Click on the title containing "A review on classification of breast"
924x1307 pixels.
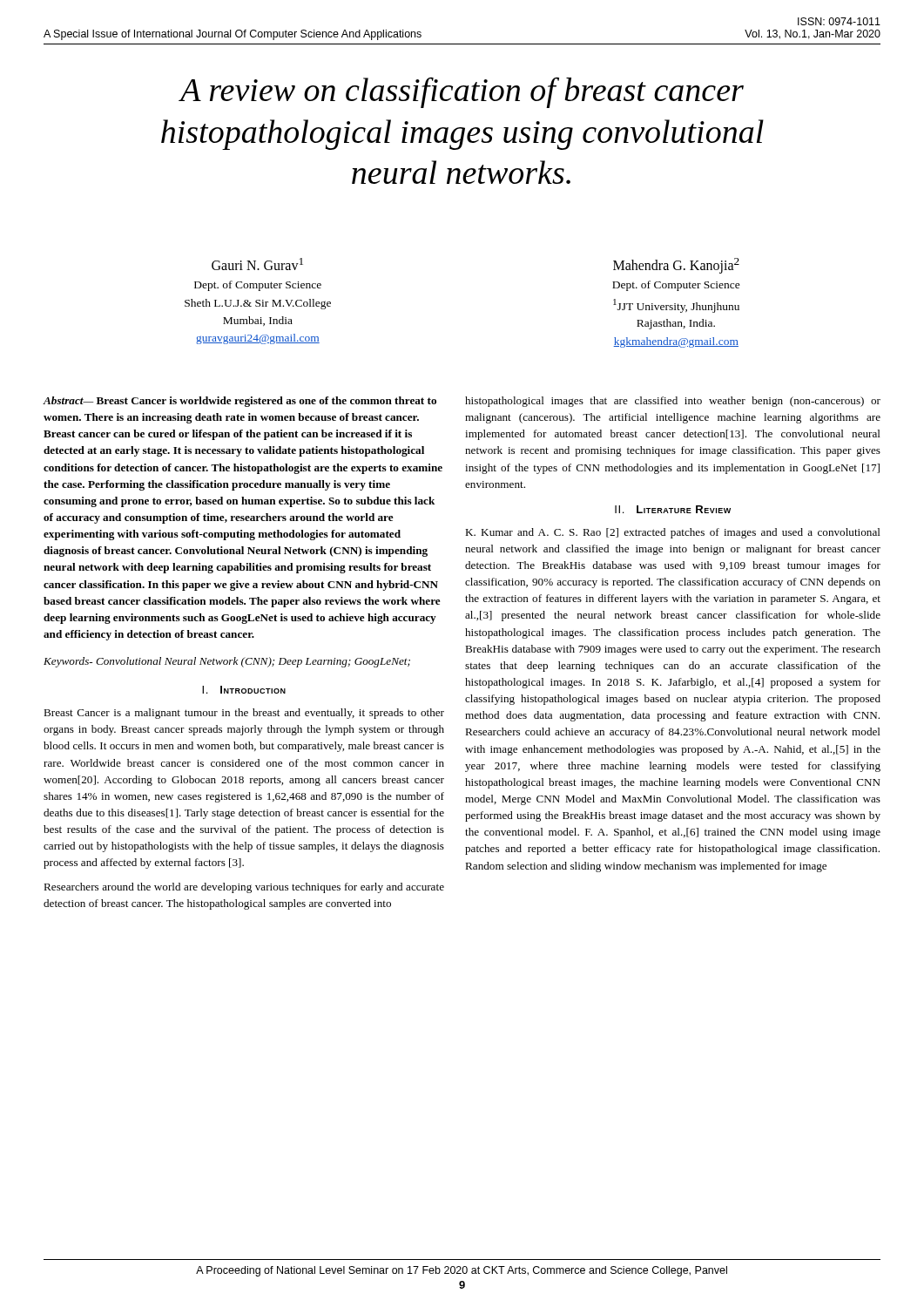coord(462,132)
